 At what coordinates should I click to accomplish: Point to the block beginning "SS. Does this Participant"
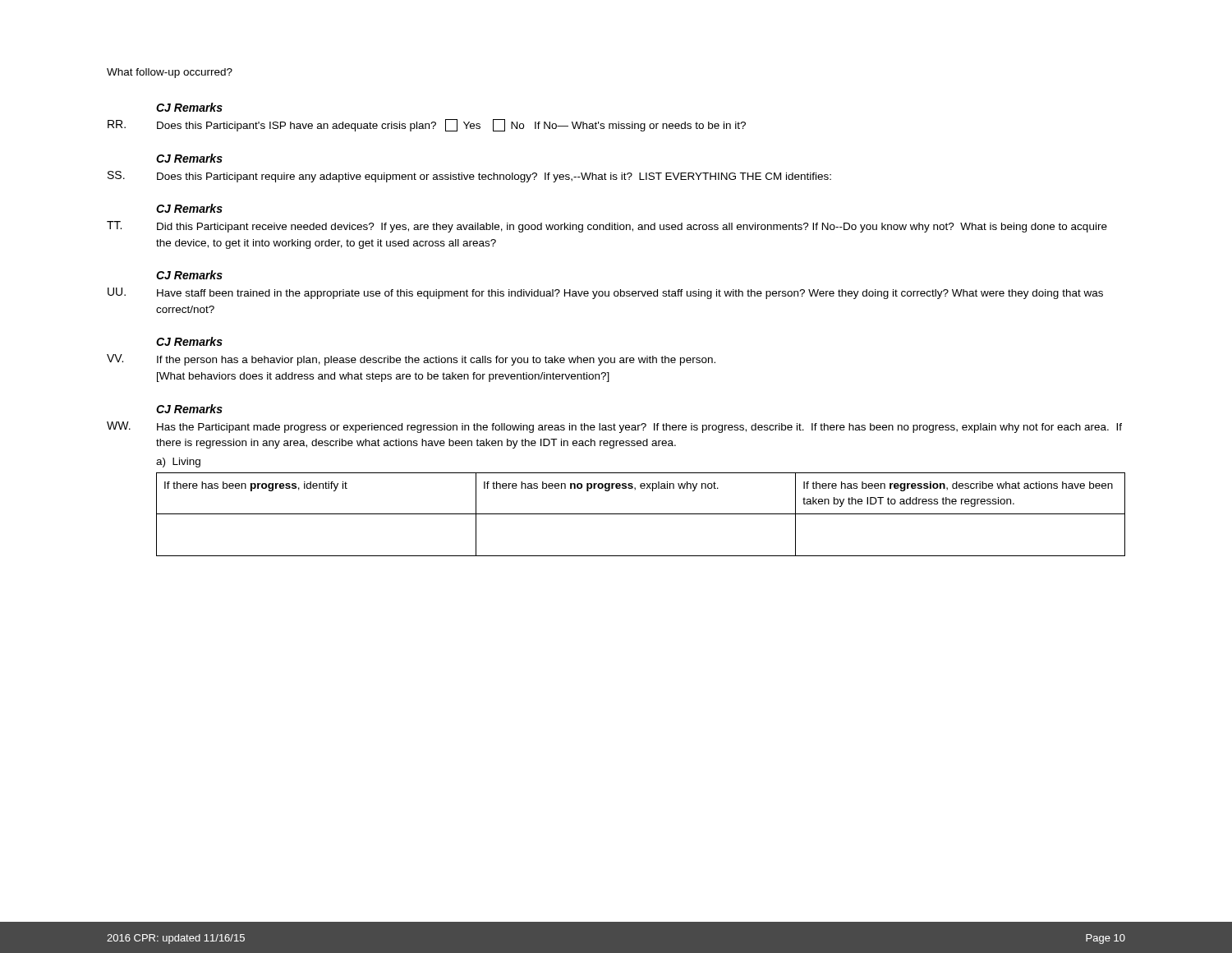click(x=616, y=176)
